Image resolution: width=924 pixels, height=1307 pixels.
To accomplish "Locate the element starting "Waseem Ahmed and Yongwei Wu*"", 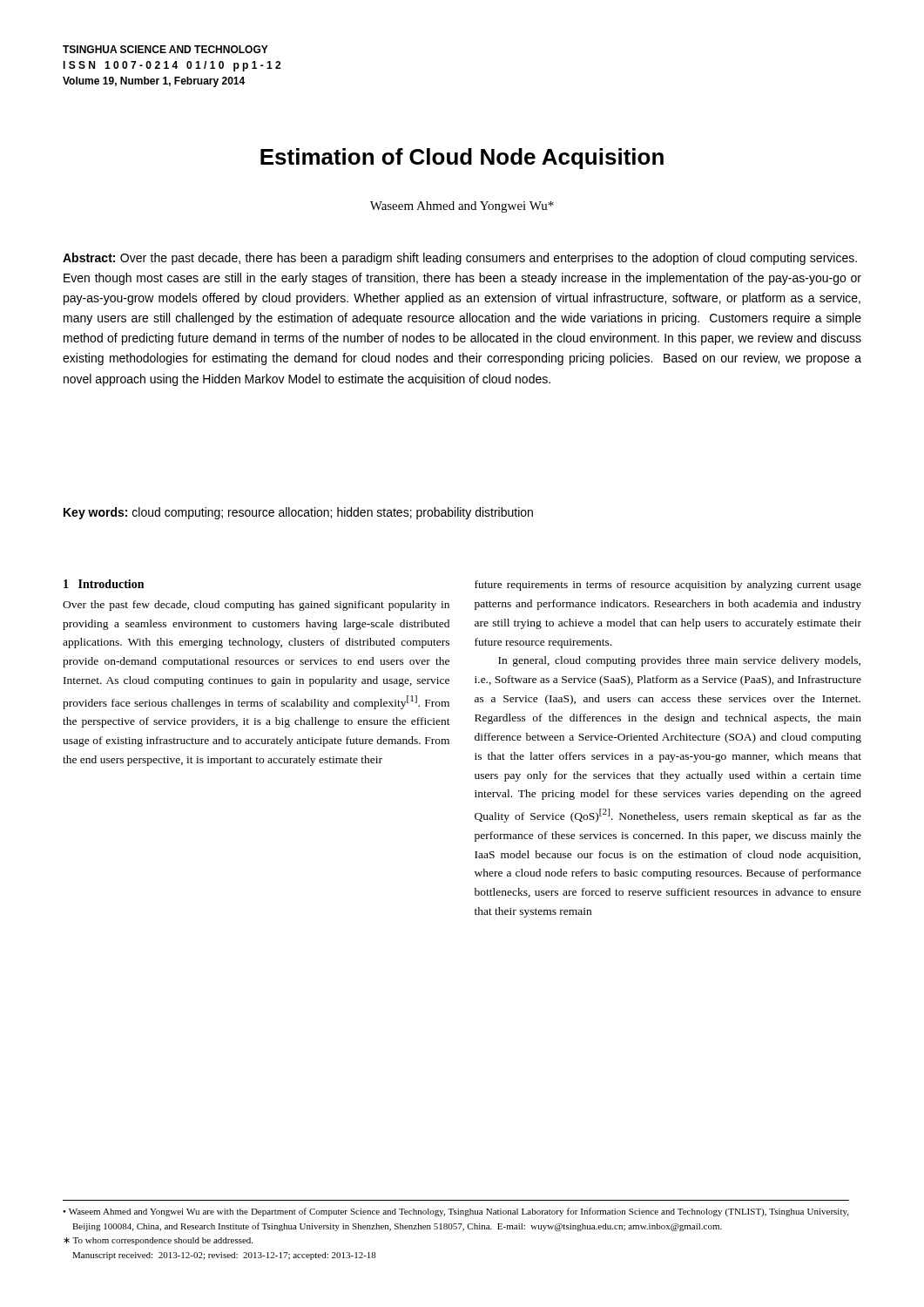I will point(462,206).
